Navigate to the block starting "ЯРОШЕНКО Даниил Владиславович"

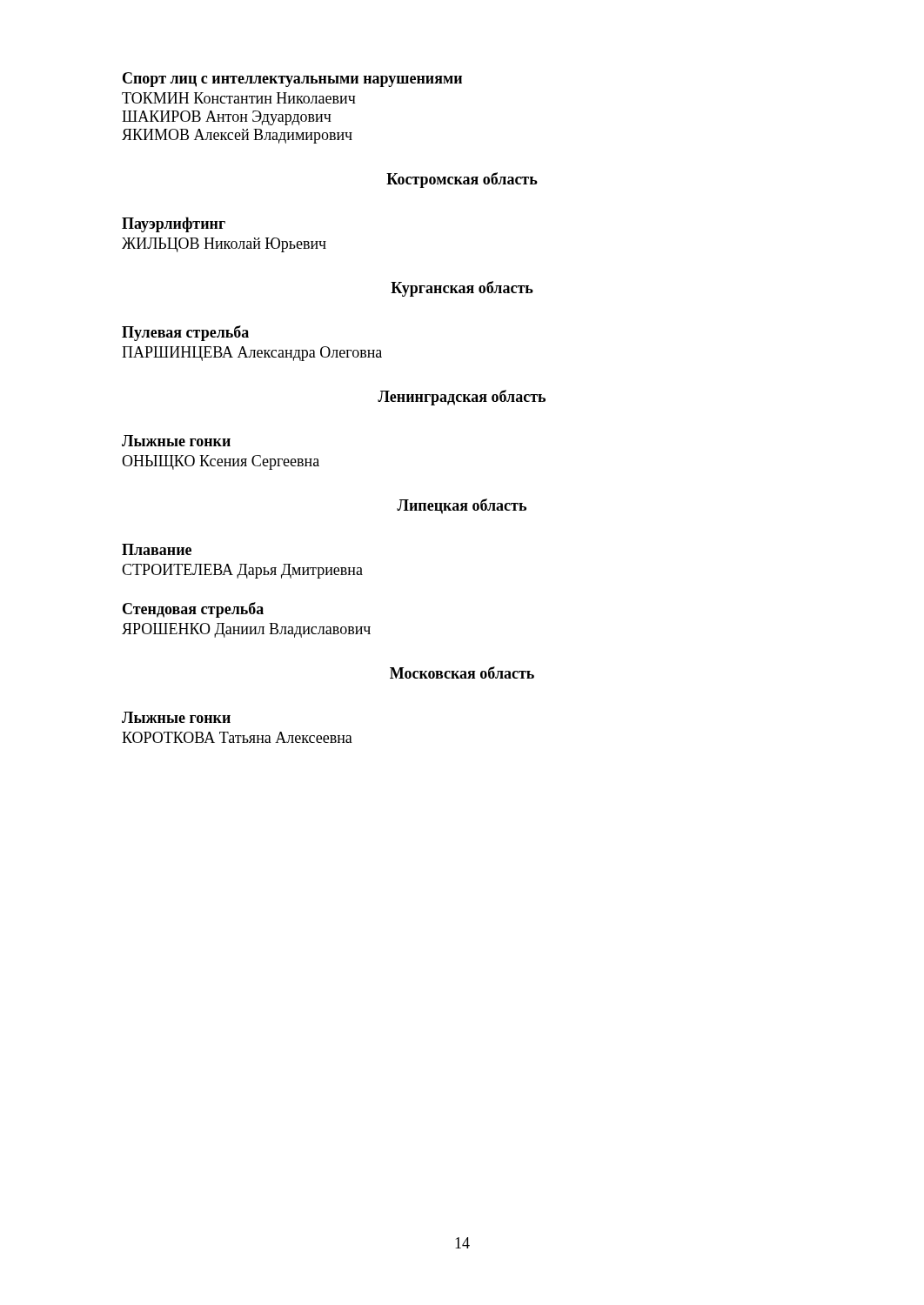tap(246, 629)
